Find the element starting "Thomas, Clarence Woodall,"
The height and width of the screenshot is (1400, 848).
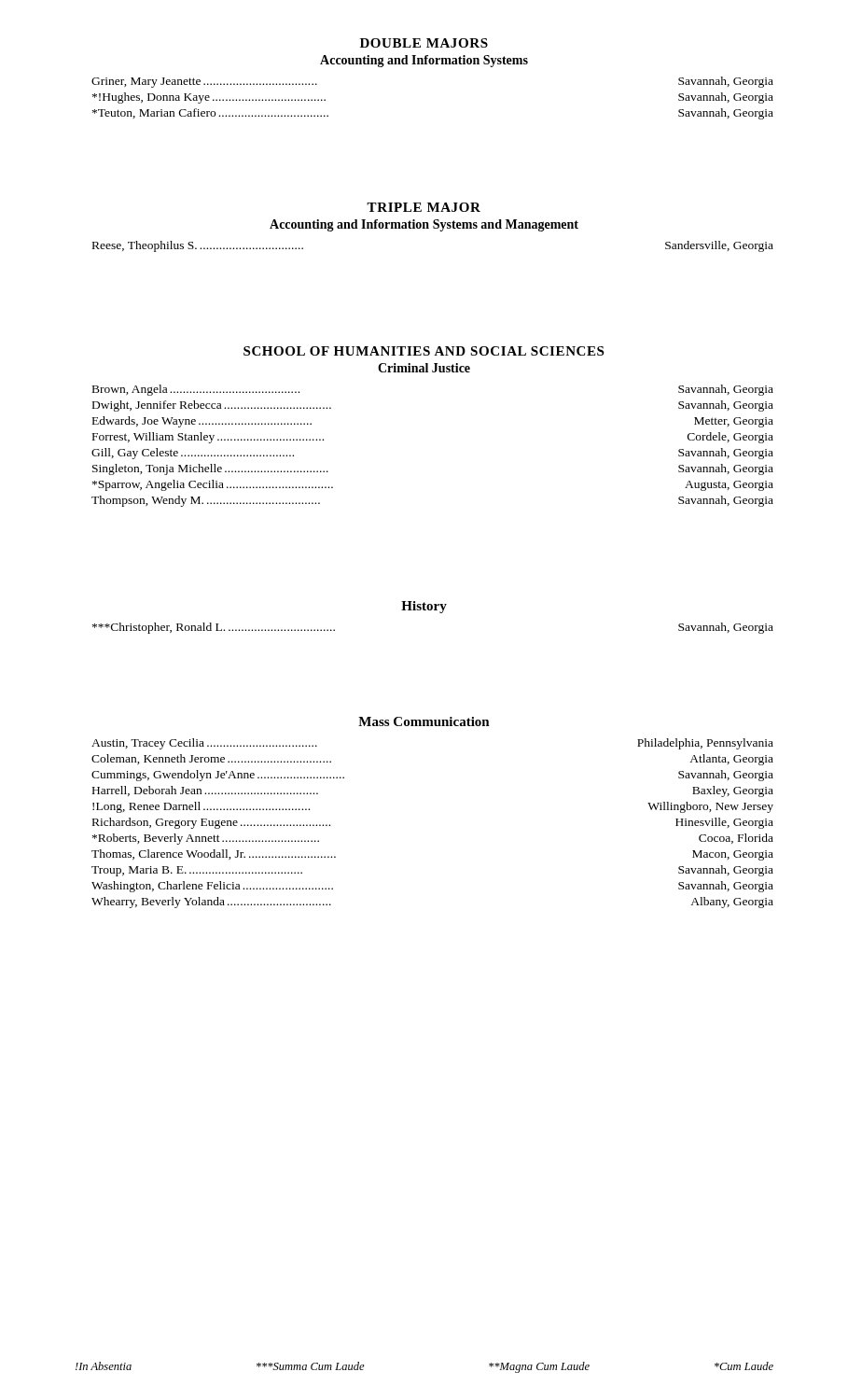215,854
